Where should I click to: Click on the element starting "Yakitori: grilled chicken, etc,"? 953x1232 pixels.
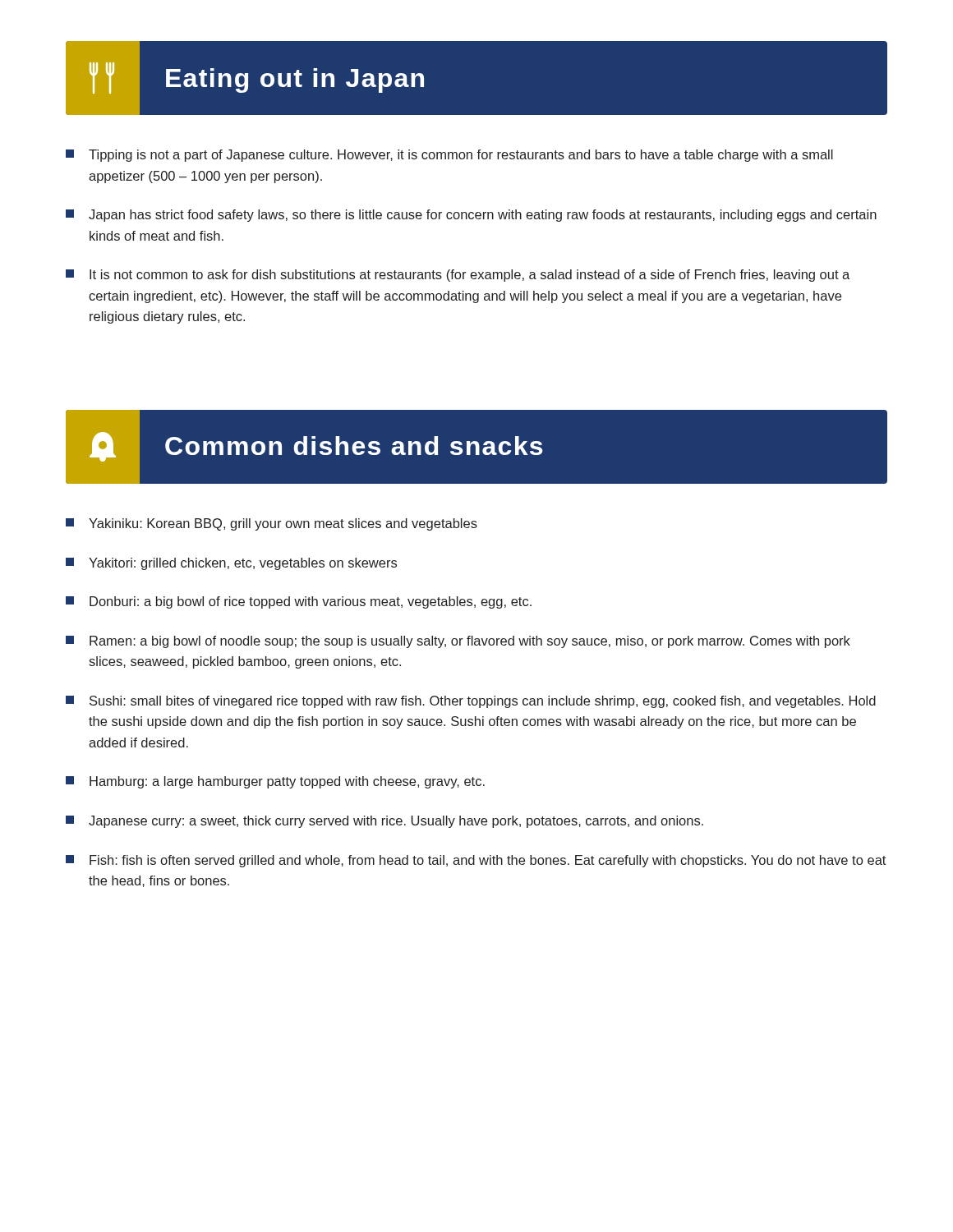243,562
